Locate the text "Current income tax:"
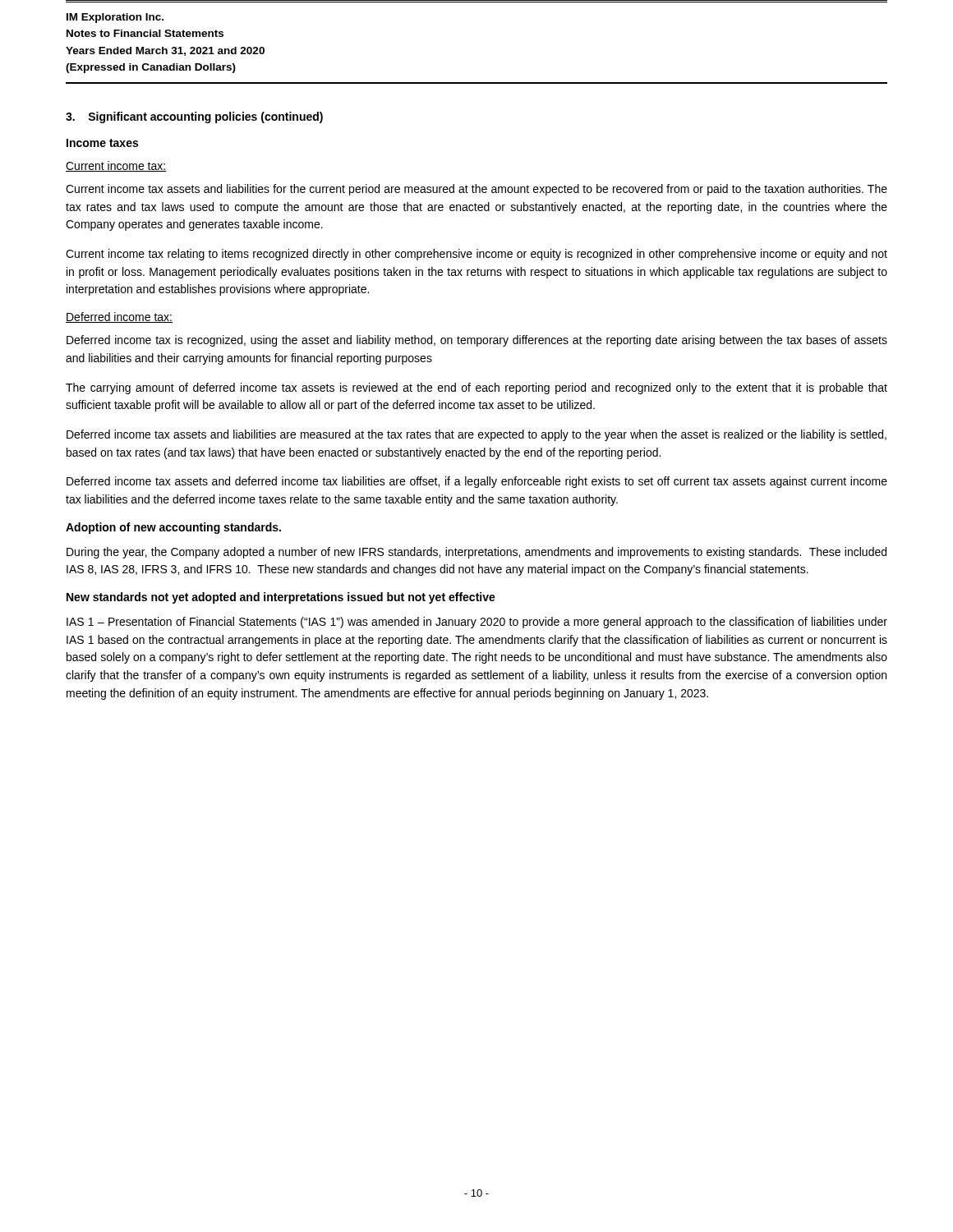 click(x=116, y=166)
